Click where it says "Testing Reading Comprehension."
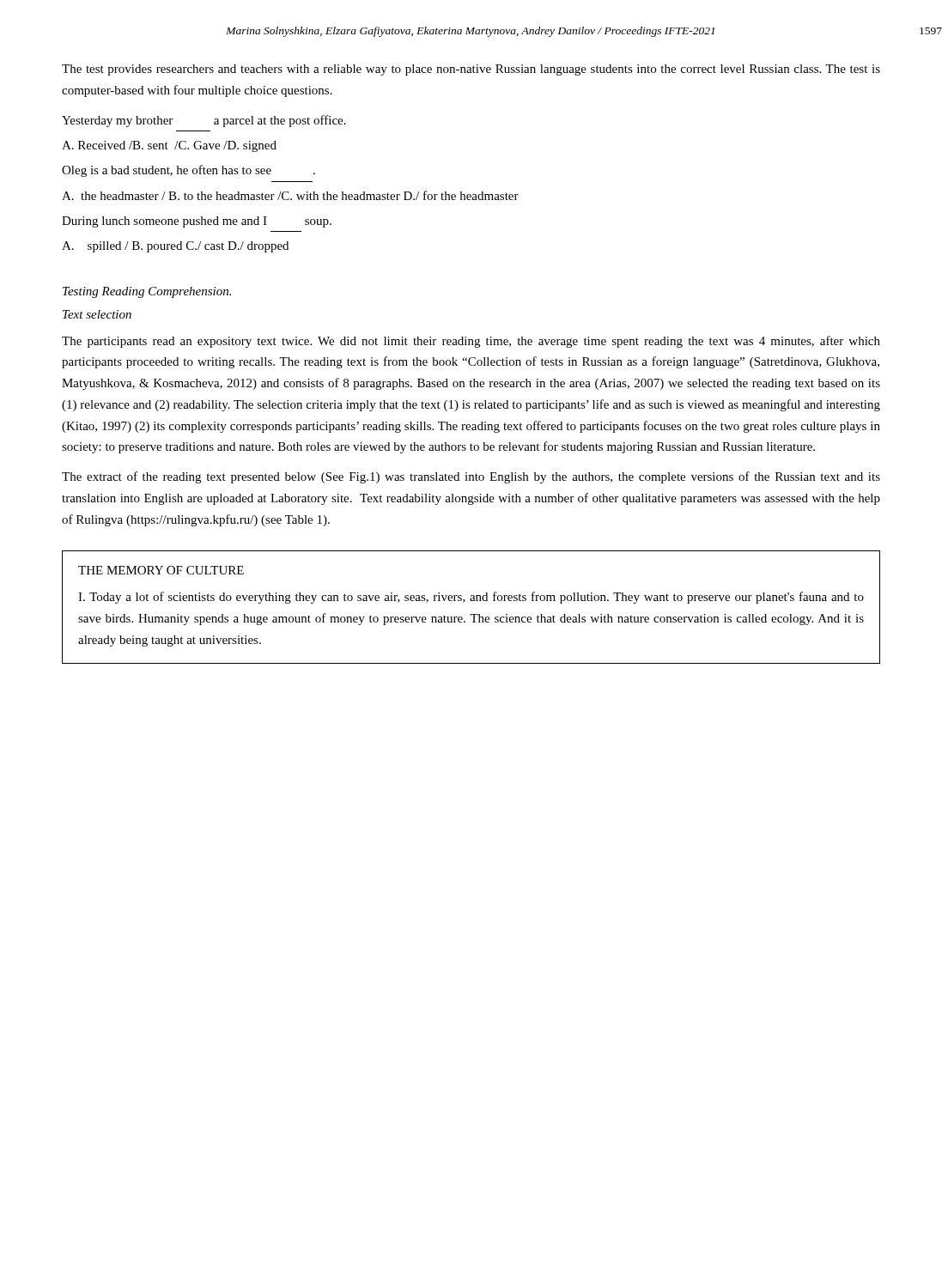This screenshot has height=1288, width=942. [x=147, y=291]
